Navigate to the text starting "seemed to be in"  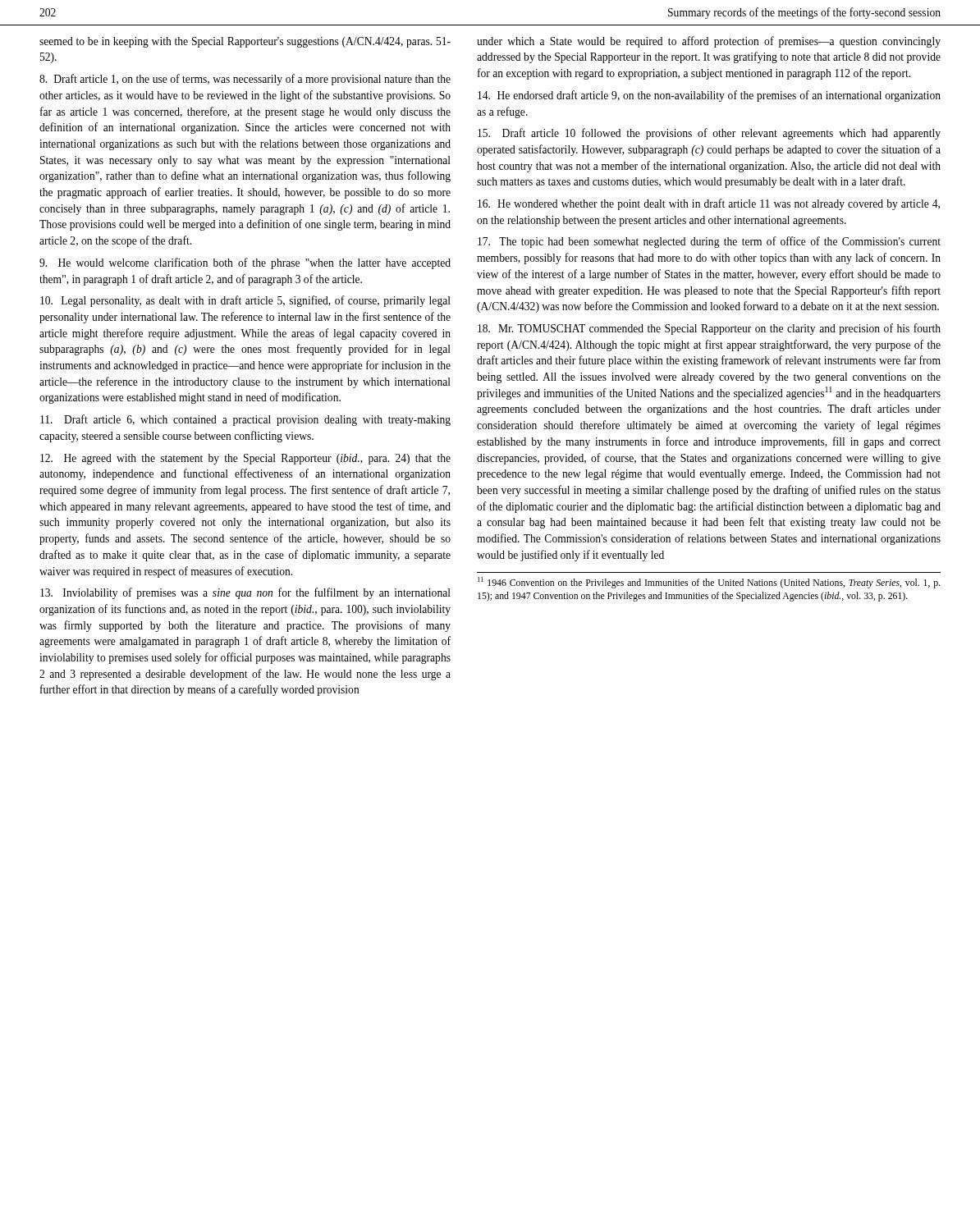pyautogui.click(x=245, y=49)
